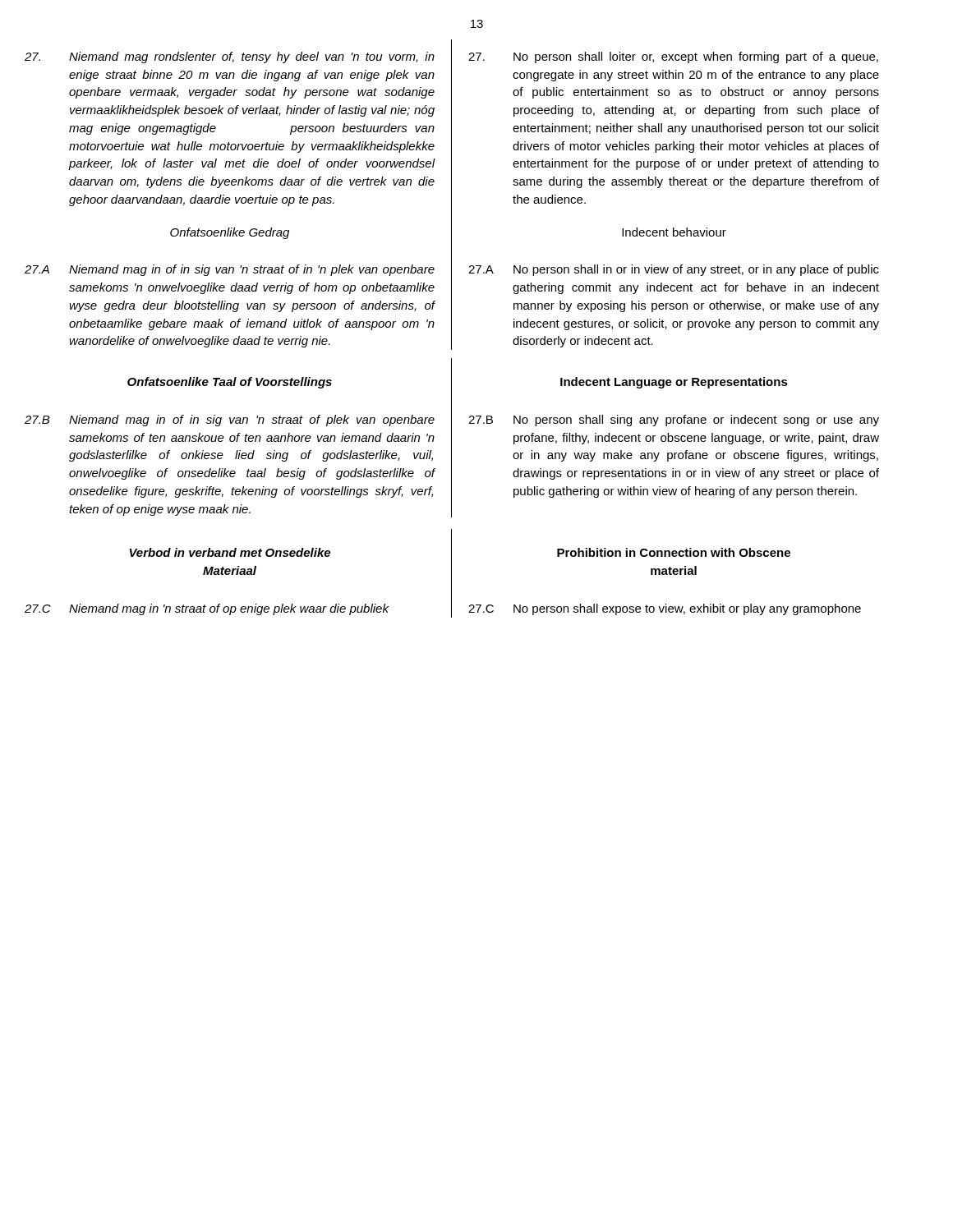Point to the block beginning "Niemand mag rondslenter of, tensy hy"
The image size is (953, 1232).
230,57
